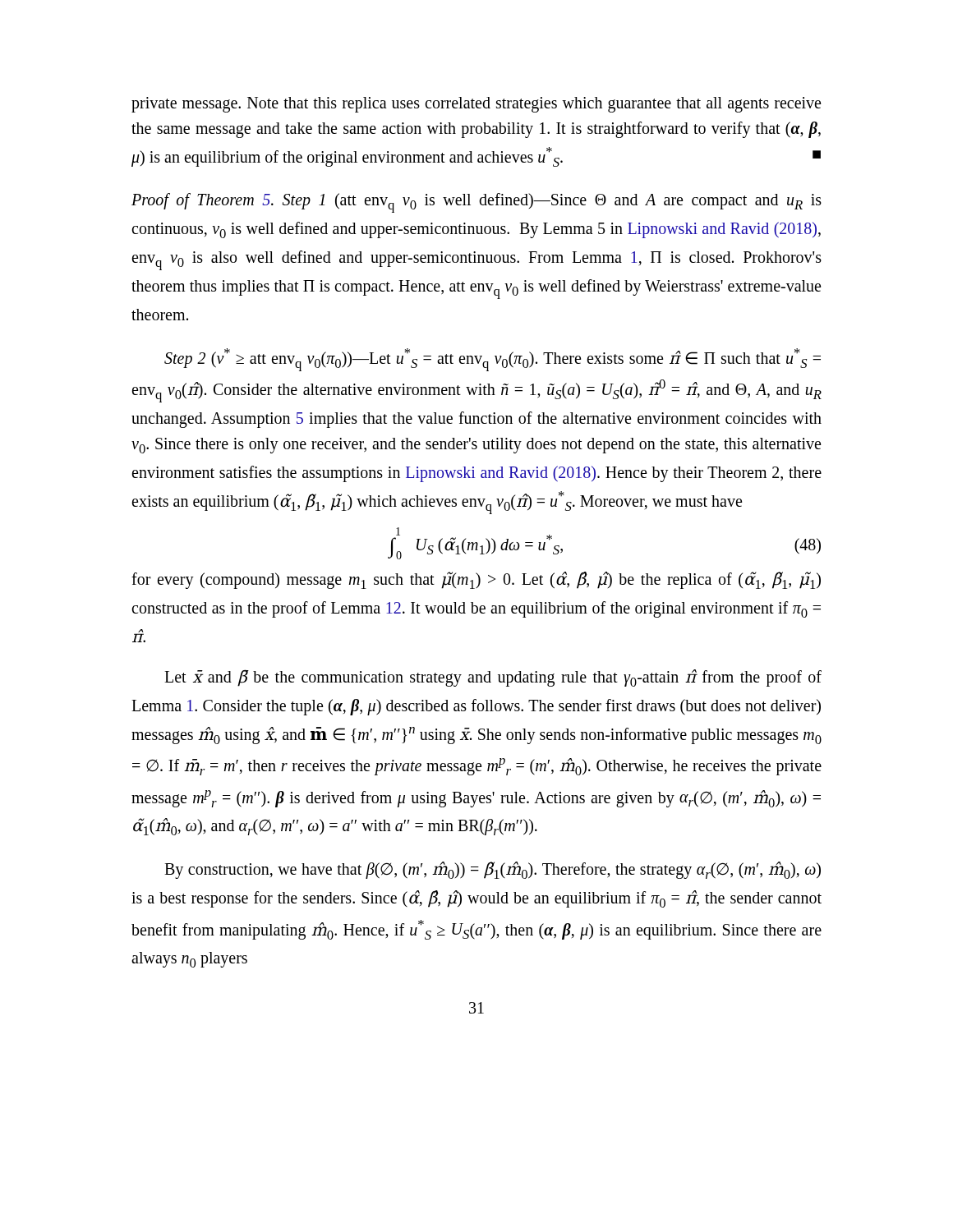This screenshot has height=1232, width=953.
Task: Click the passage that begins "Step 2 (v* ≥ att envq v0(π0))—Let u*S"
Action: [x=476, y=429]
